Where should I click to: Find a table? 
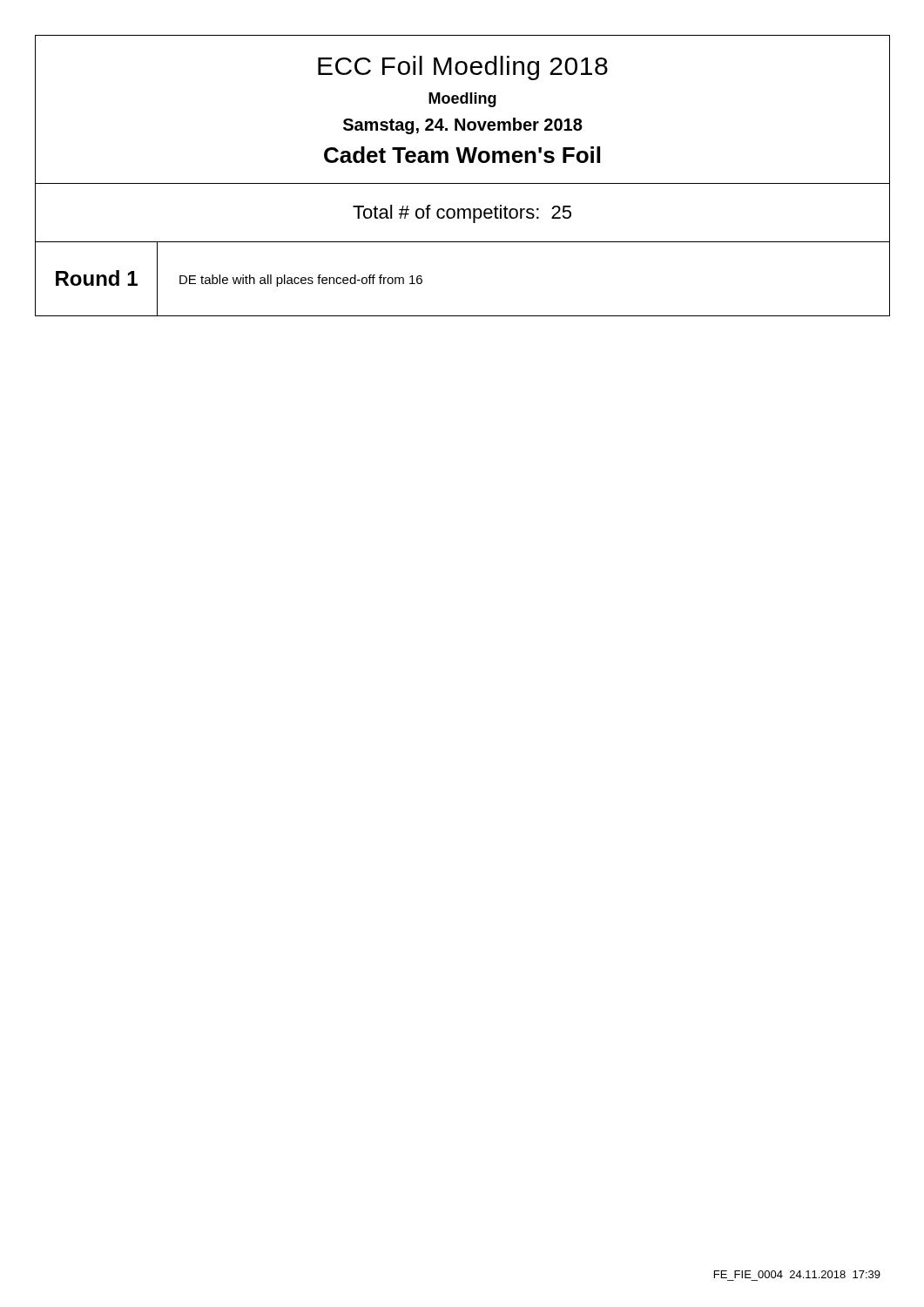click(x=462, y=279)
